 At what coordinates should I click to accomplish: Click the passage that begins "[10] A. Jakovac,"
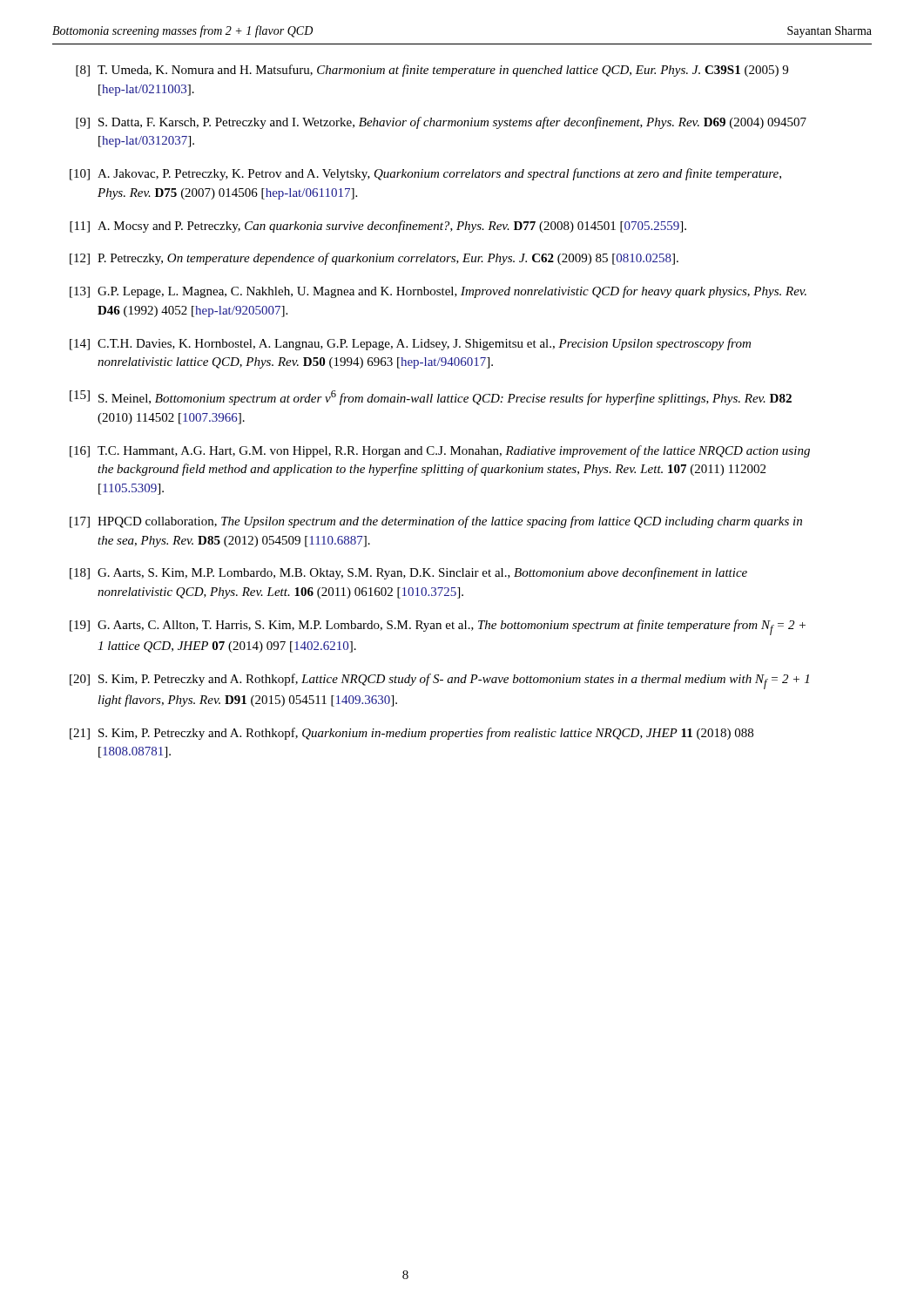coord(432,184)
